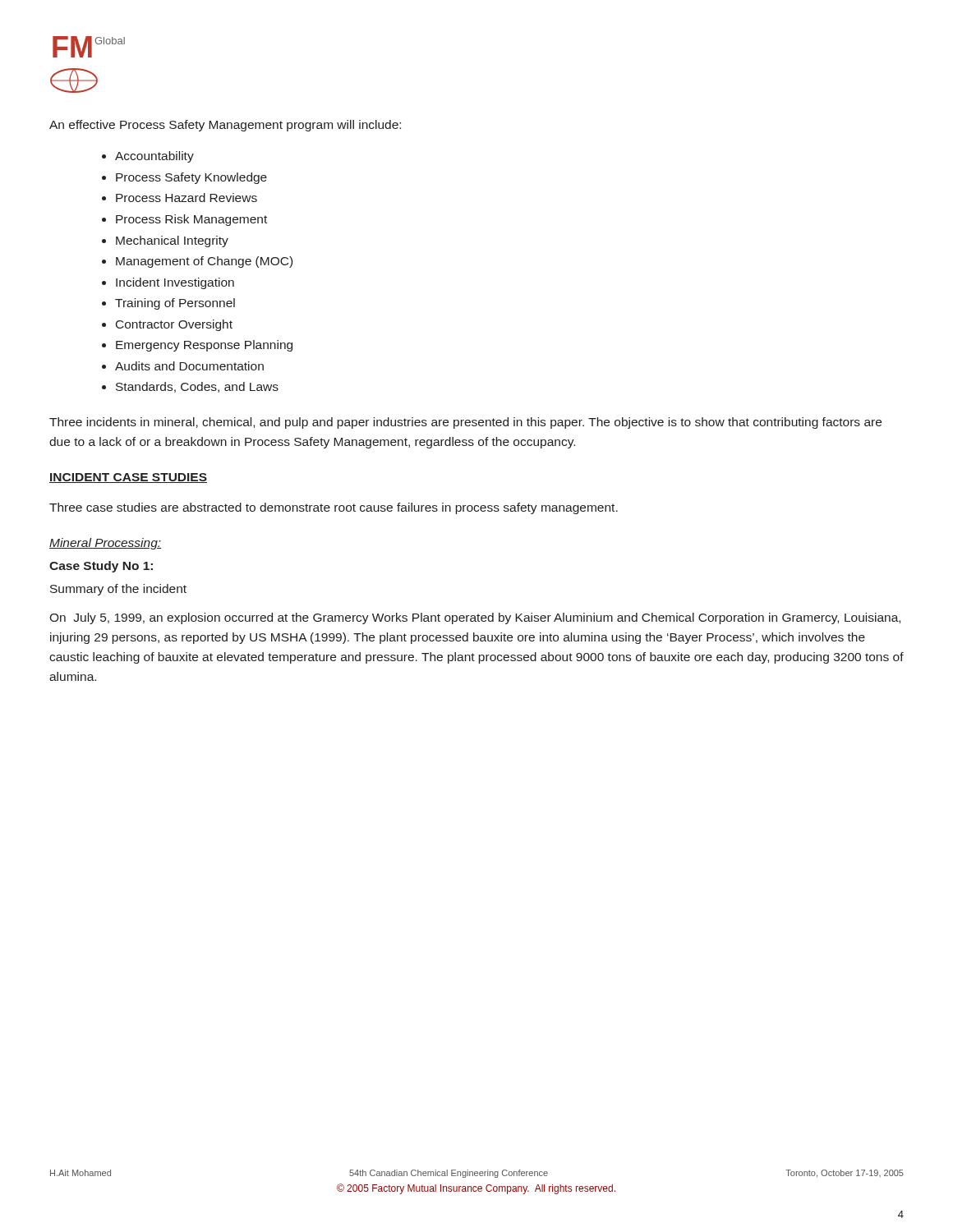The image size is (953, 1232).
Task: Click on the text starting "Process Safety Knowledge"
Action: pos(191,177)
